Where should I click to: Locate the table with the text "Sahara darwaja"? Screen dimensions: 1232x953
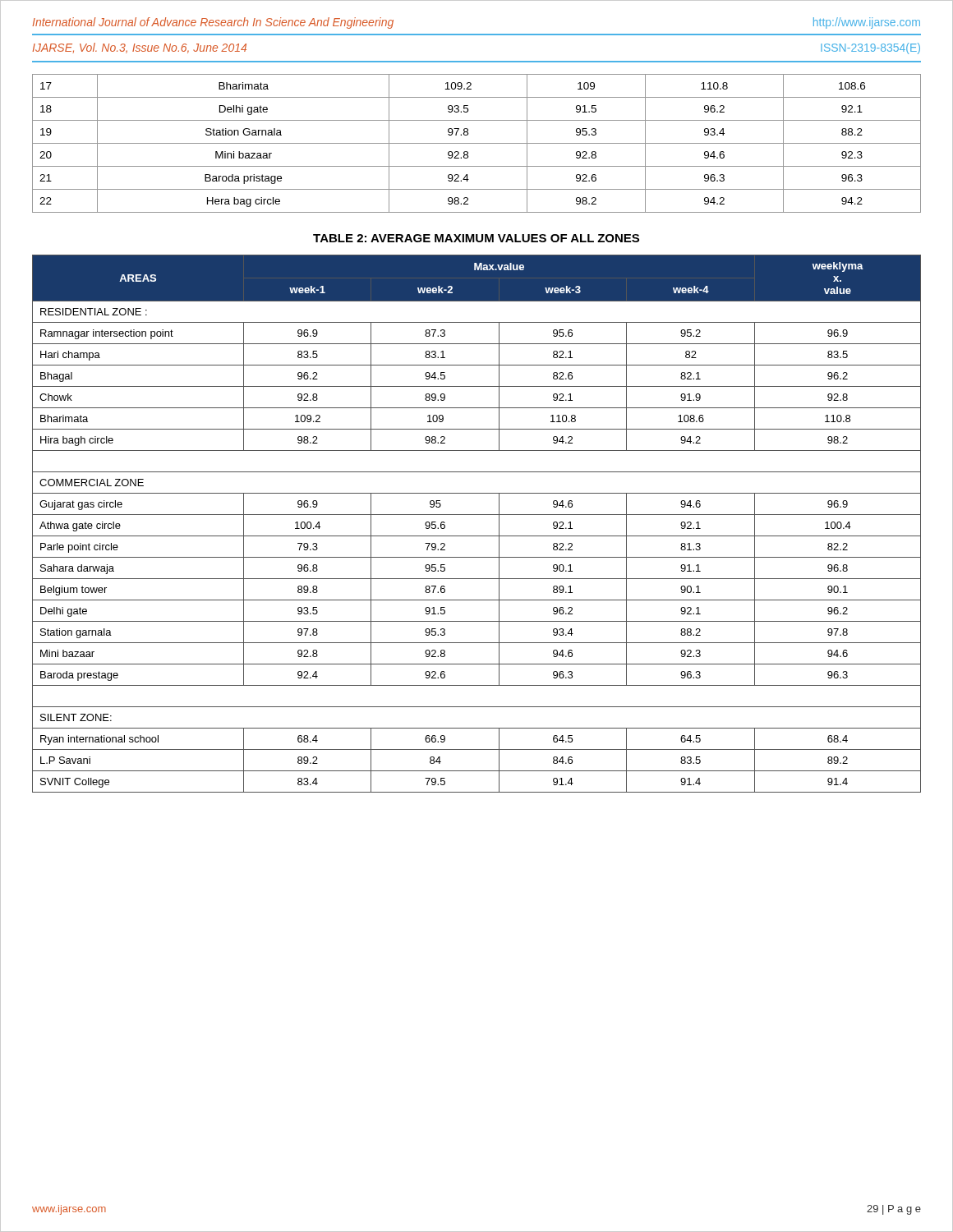point(476,524)
